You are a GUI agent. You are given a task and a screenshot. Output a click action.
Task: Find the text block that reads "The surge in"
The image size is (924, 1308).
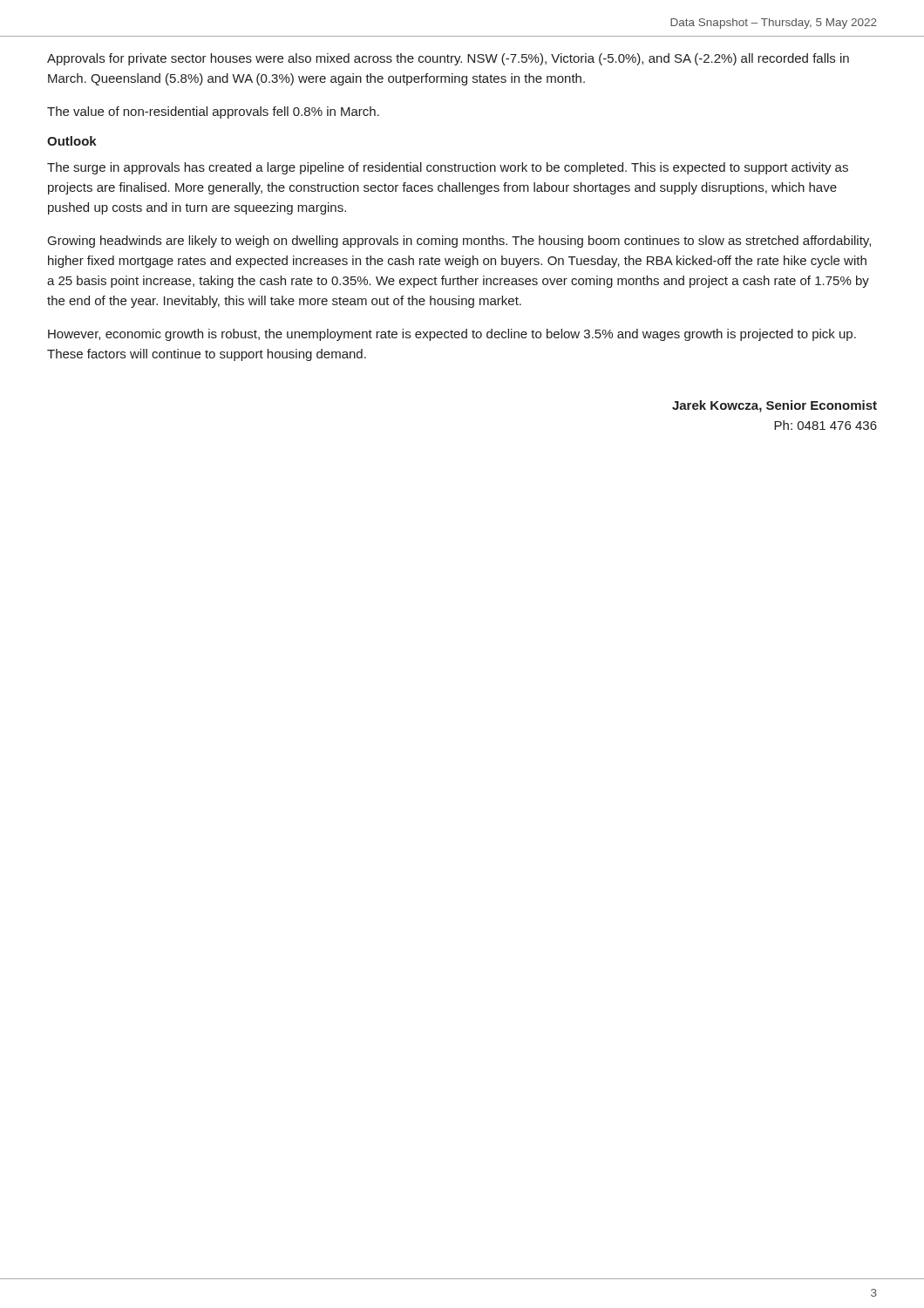click(x=448, y=187)
